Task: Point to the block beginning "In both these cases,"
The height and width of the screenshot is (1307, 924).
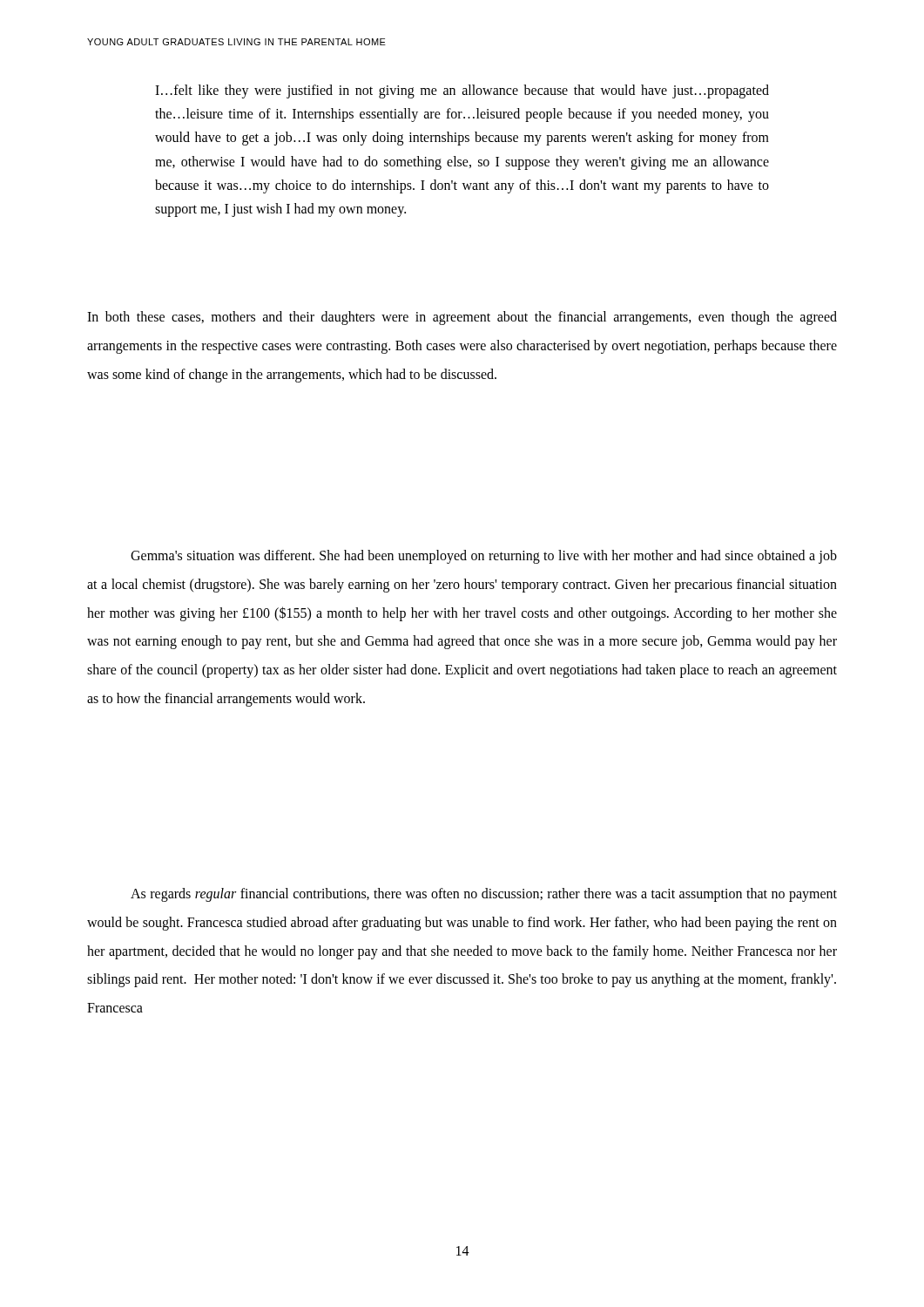Action: coord(462,345)
